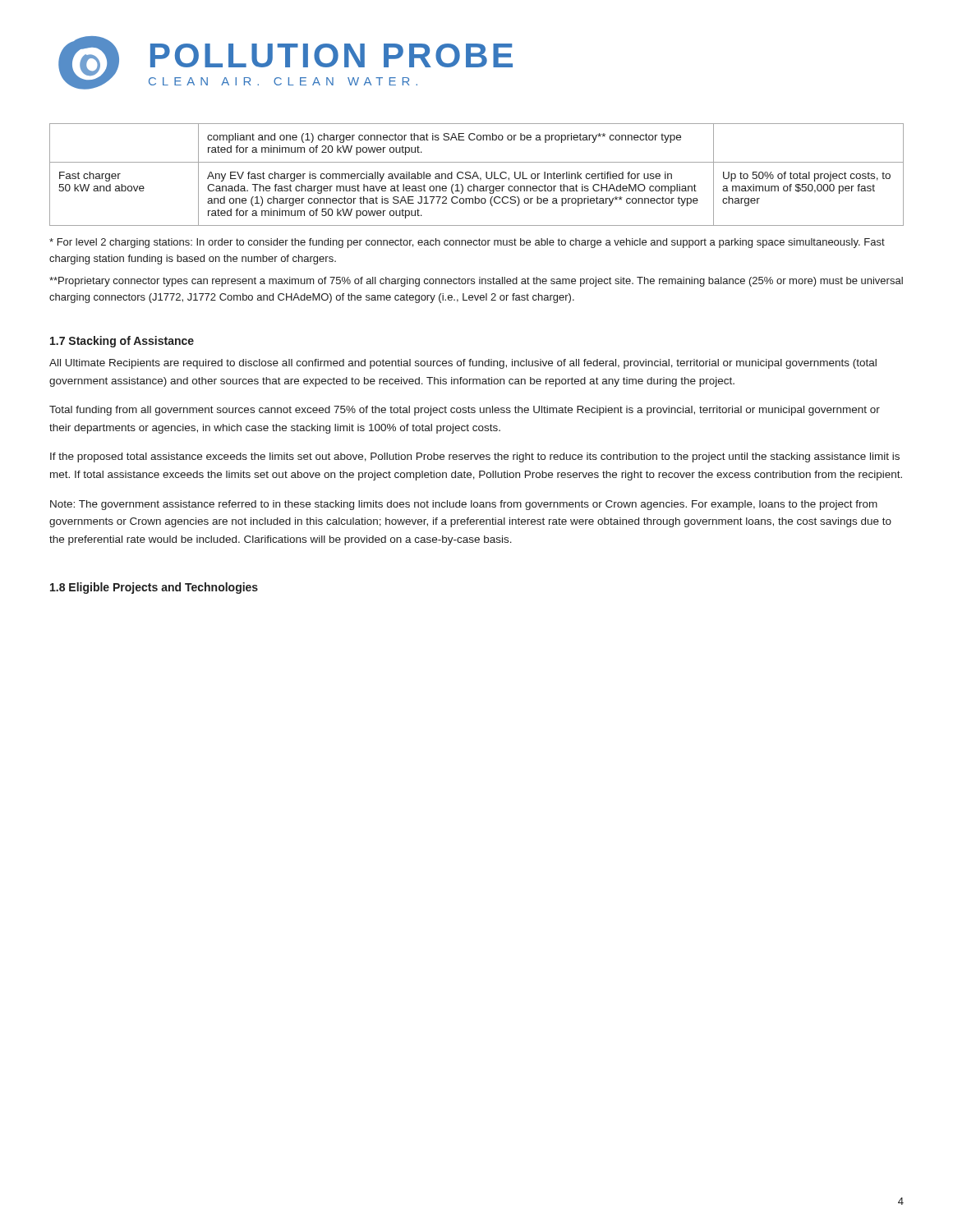Click the passage that begins "Total funding from all government sources"
This screenshot has width=953, height=1232.
click(464, 419)
